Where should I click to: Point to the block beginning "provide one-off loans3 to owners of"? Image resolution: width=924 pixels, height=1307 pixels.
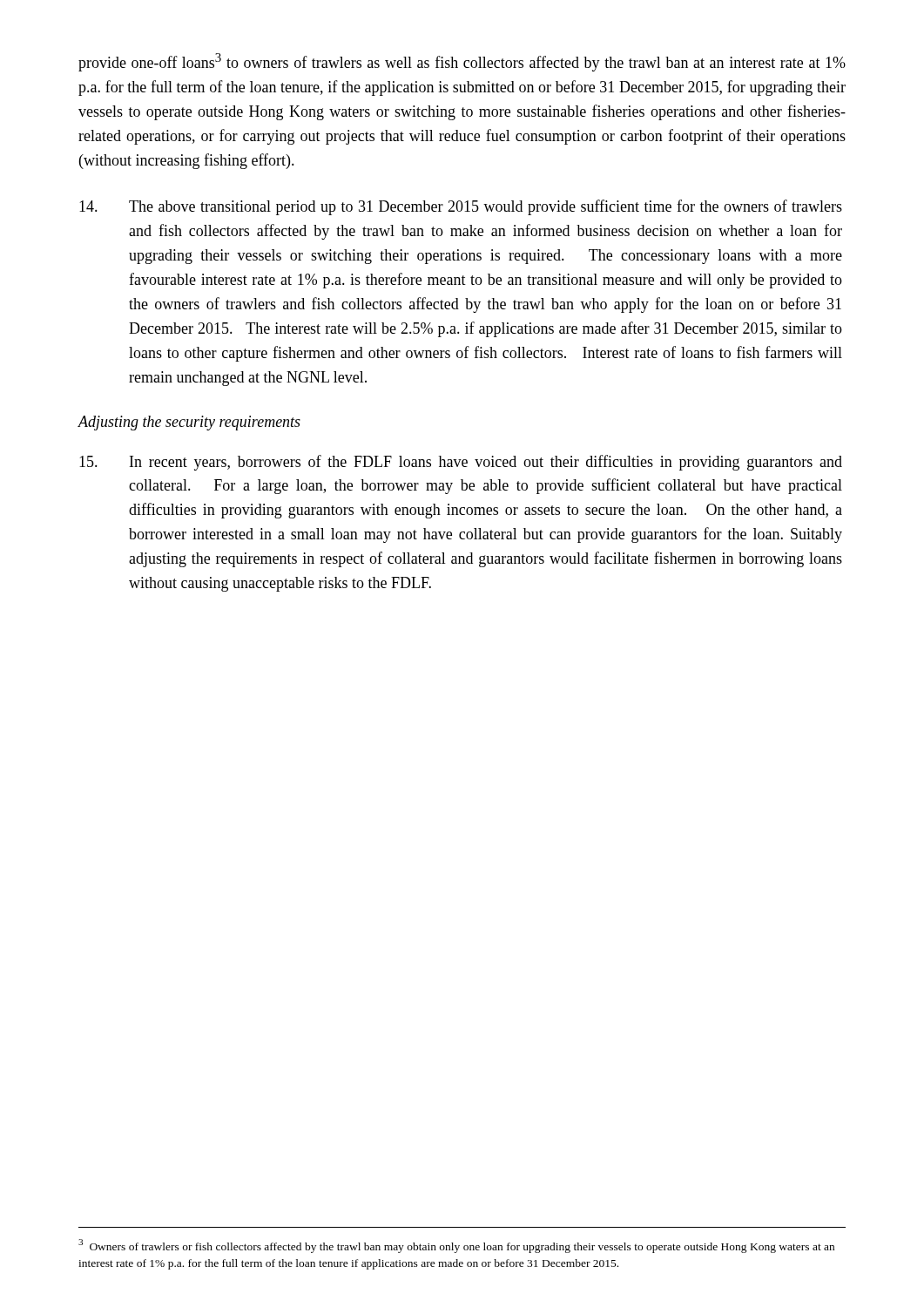click(462, 110)
